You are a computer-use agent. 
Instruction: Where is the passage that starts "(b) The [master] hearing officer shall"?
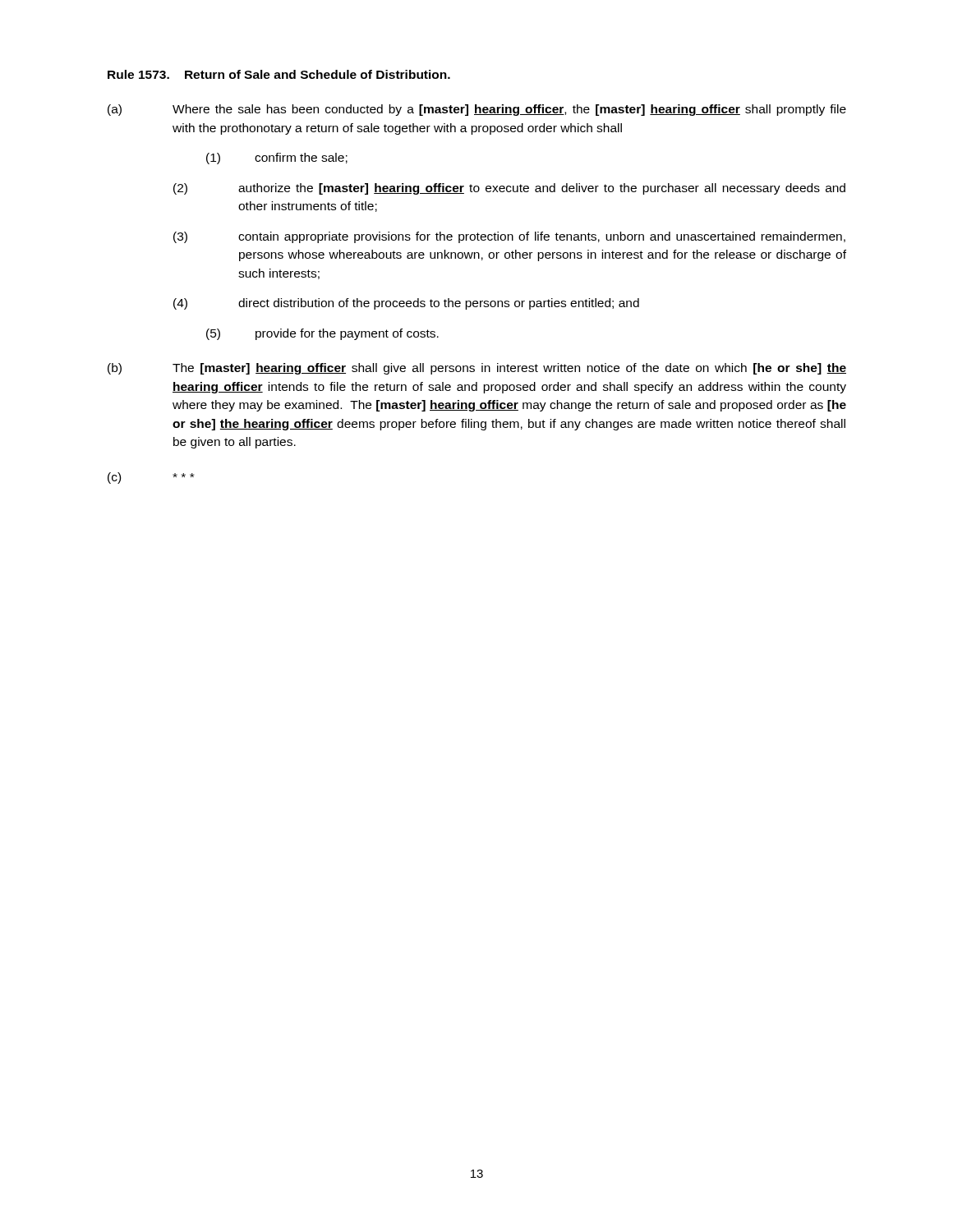pos(476,405)
